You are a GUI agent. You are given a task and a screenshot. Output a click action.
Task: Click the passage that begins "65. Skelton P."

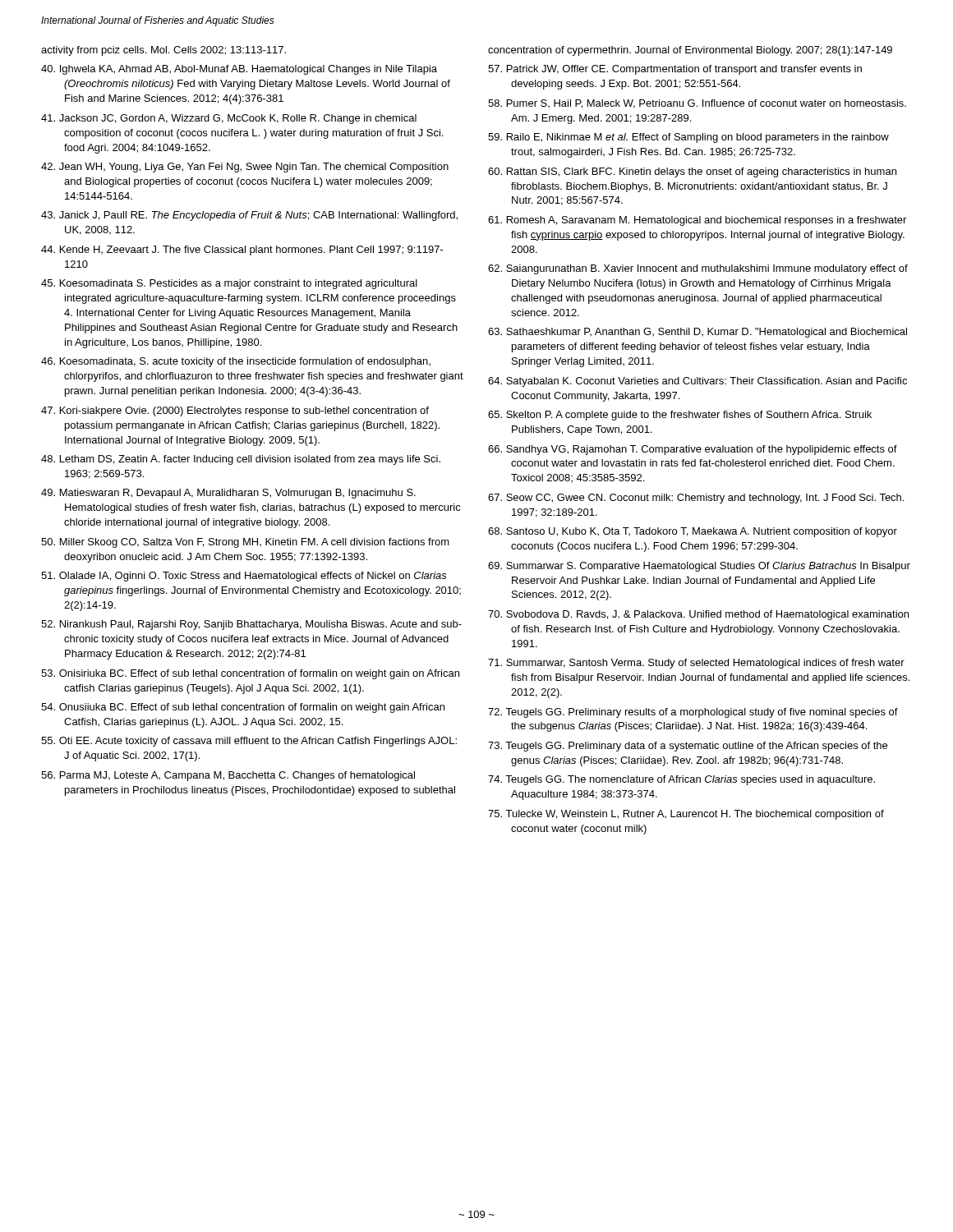[x=680, y=422]
